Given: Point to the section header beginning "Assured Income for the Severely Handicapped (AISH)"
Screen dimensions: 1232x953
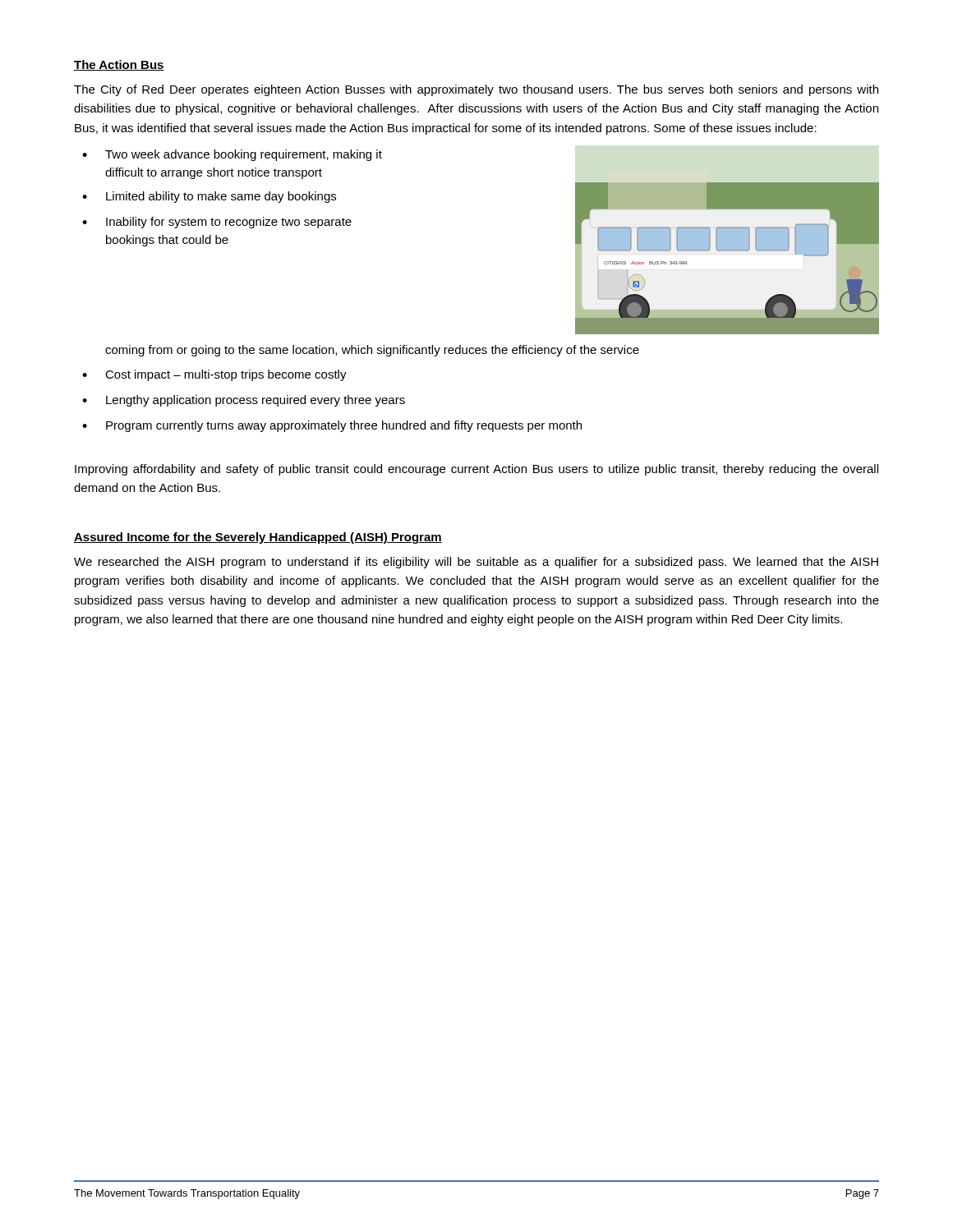Looking at the screenshot, I should 258,537.
